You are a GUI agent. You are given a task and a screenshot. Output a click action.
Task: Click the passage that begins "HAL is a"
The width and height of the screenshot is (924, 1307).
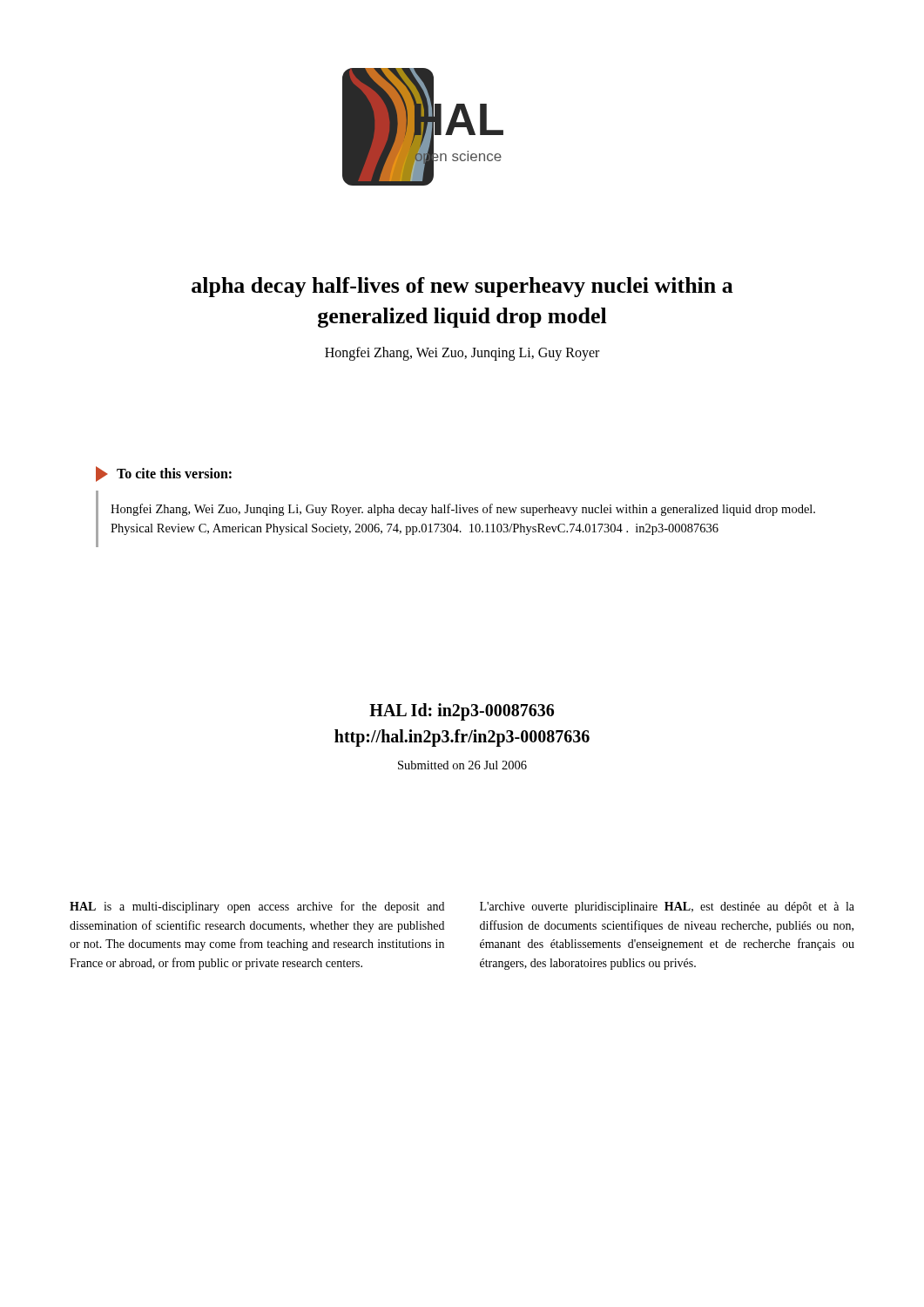[x=257, y=935]
